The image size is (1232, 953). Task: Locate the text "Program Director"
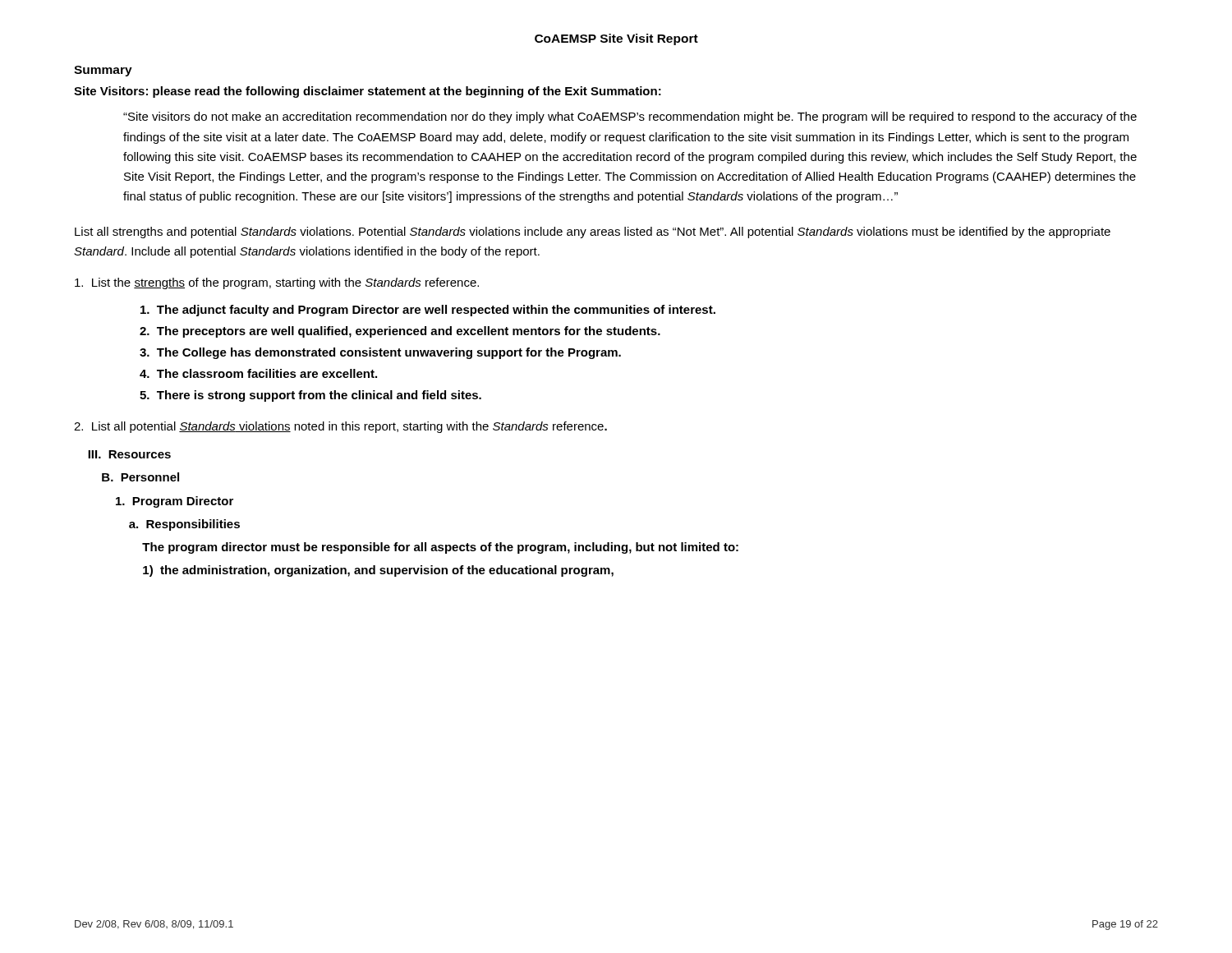[154, 500]
